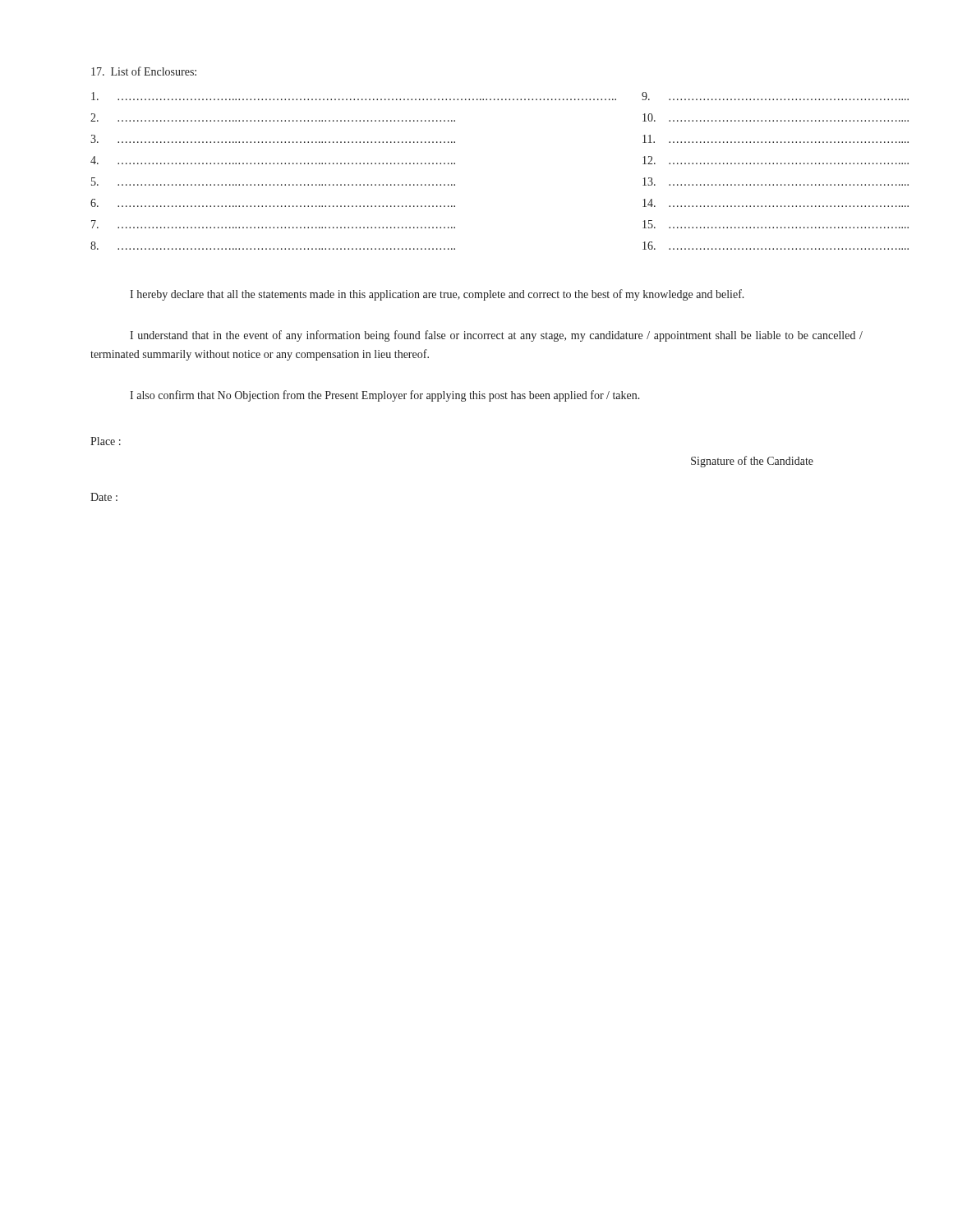953x1232 pixels.
Task: Navigate to the passage starting "I also confirm that No Objection"
Action: 385,396
